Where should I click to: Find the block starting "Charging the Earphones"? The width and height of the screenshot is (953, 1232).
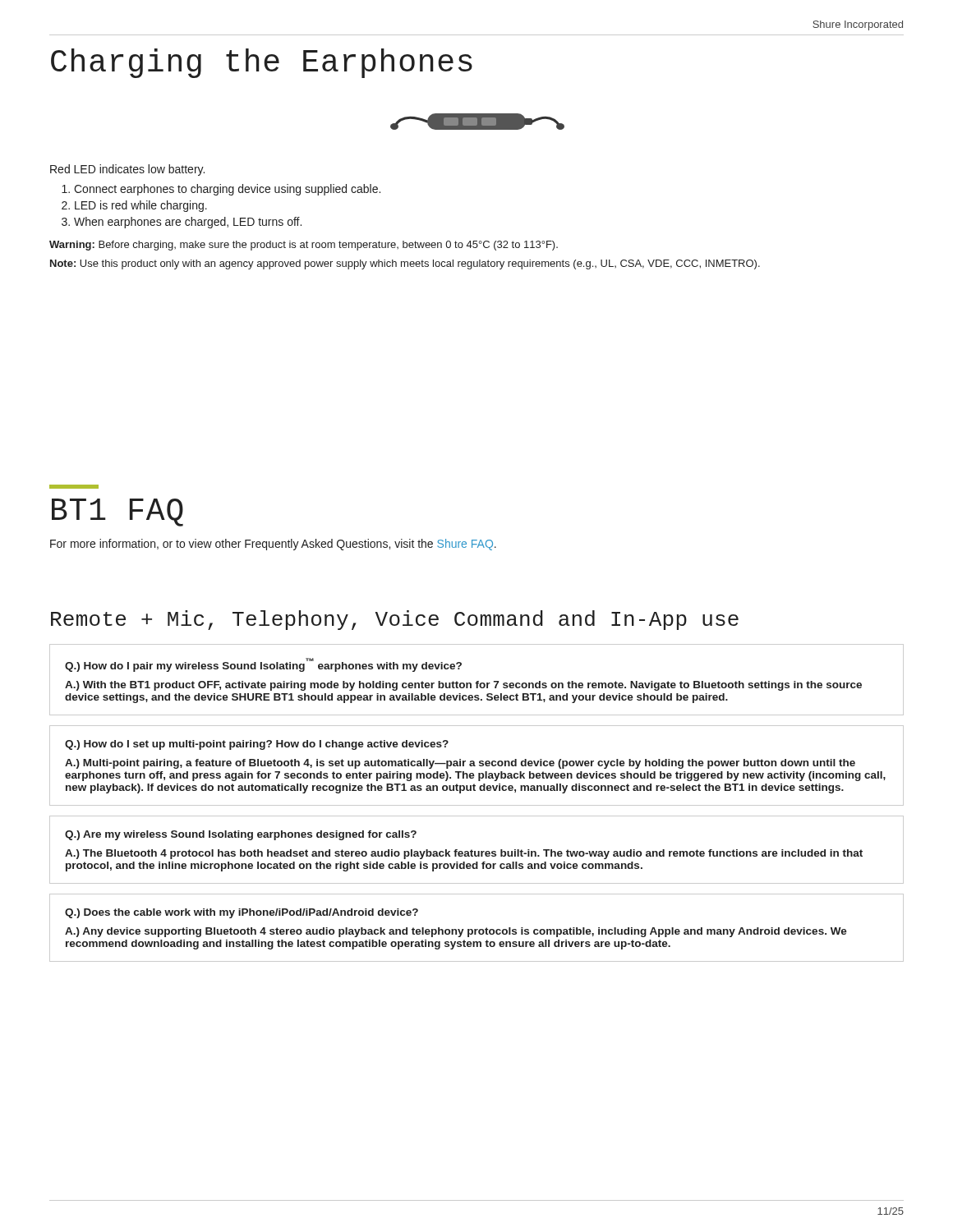[x=262, y=63]
